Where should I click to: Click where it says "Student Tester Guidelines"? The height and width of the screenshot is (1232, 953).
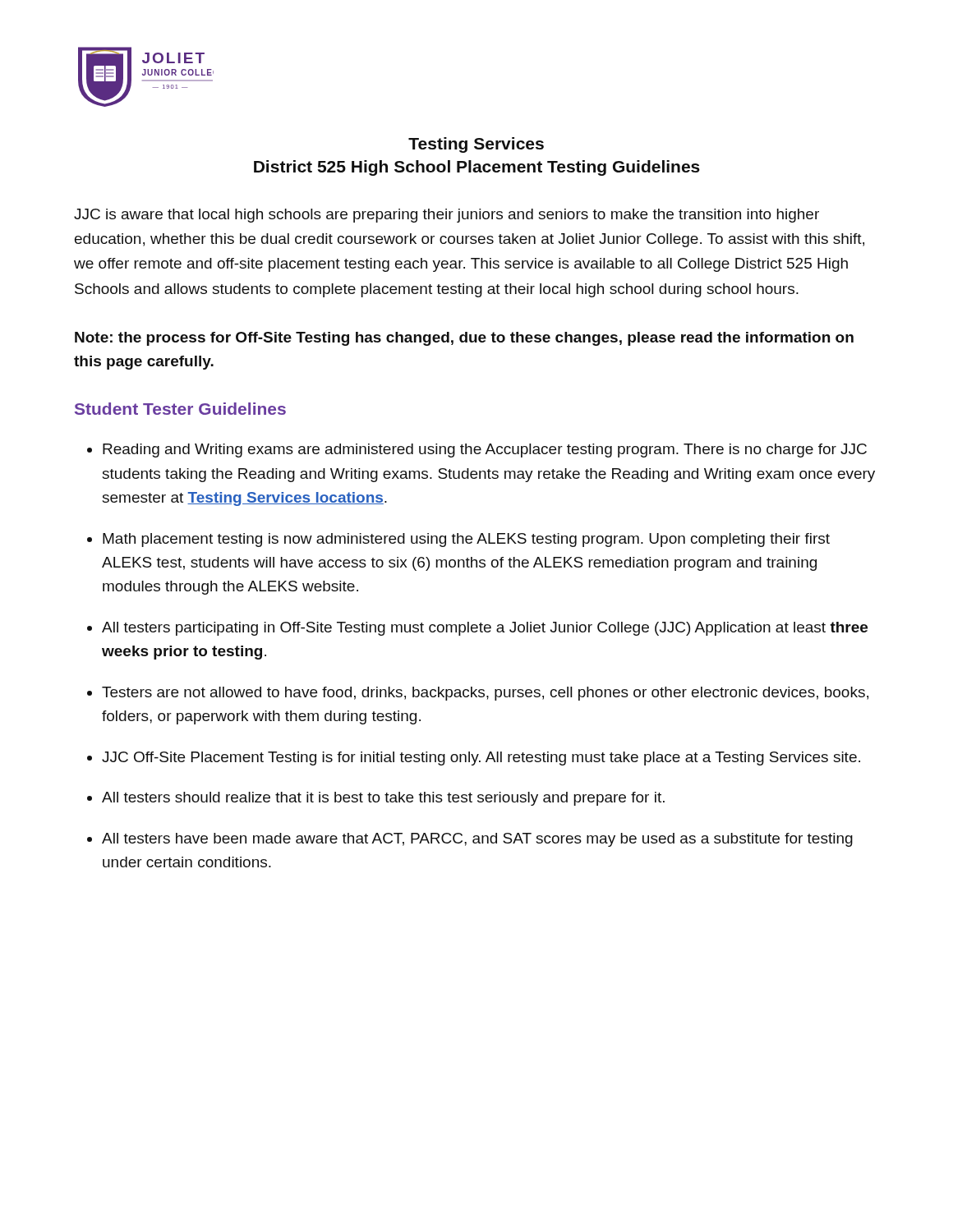[x=180, y=409]
